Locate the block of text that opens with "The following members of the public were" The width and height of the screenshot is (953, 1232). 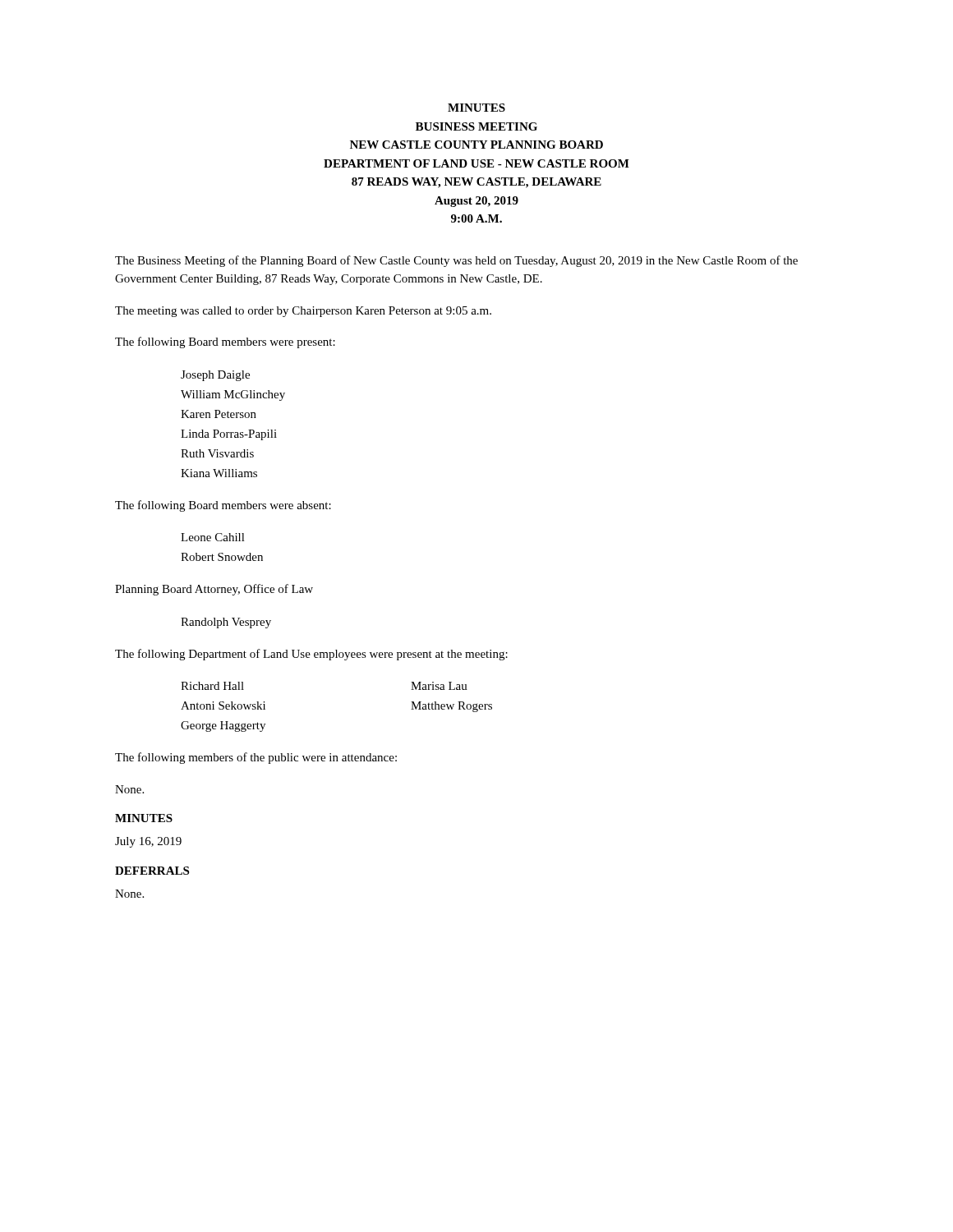(256, 757)
